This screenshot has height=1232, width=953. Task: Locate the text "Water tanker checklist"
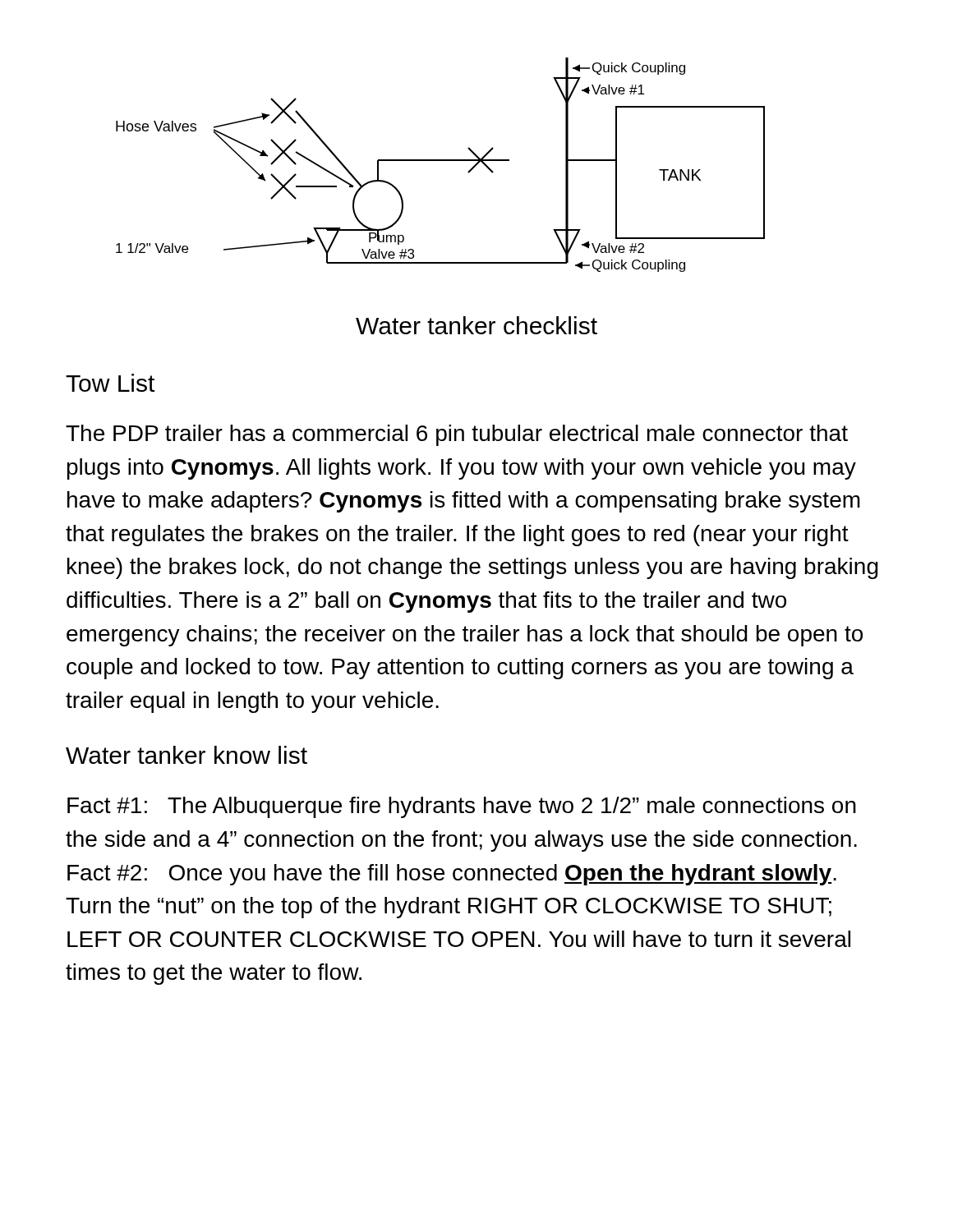tap(476, 326)
